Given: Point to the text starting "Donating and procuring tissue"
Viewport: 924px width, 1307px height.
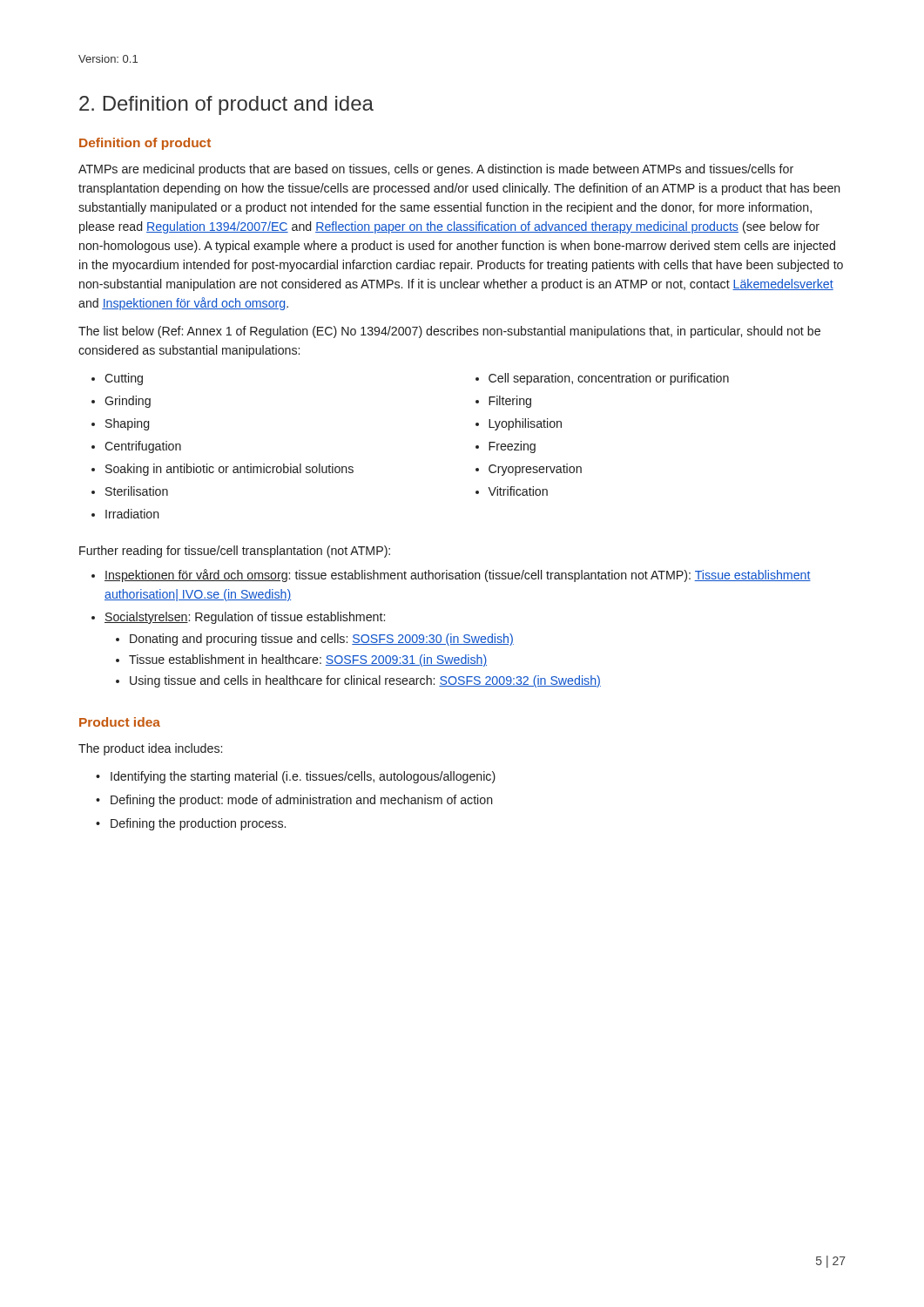Looking at the screenshot, I should tap(487, 639).
